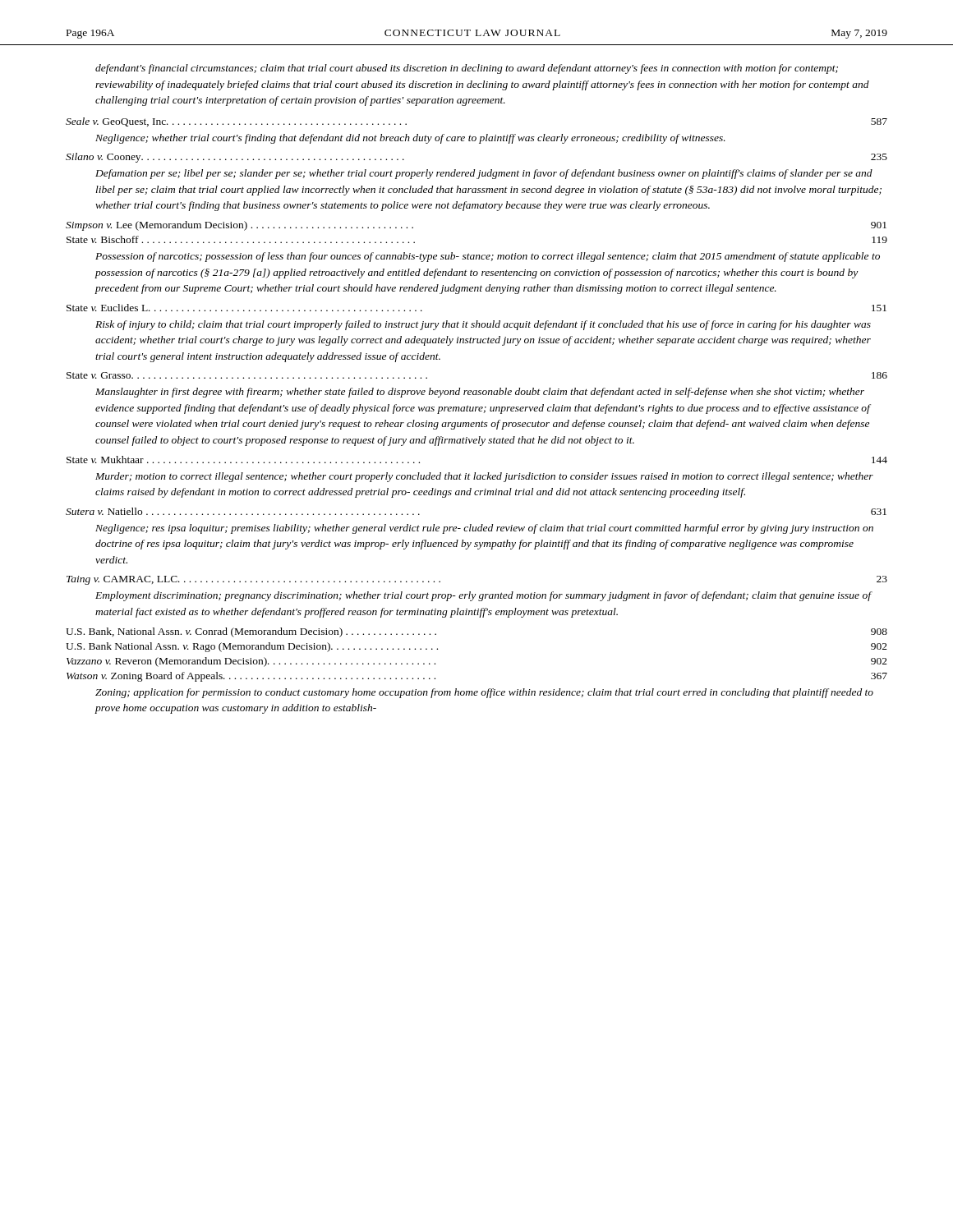953x1232 pixels.
Task: Click on the region starting "defendant's financial circumstances; claim"
Action: [491, 84]
